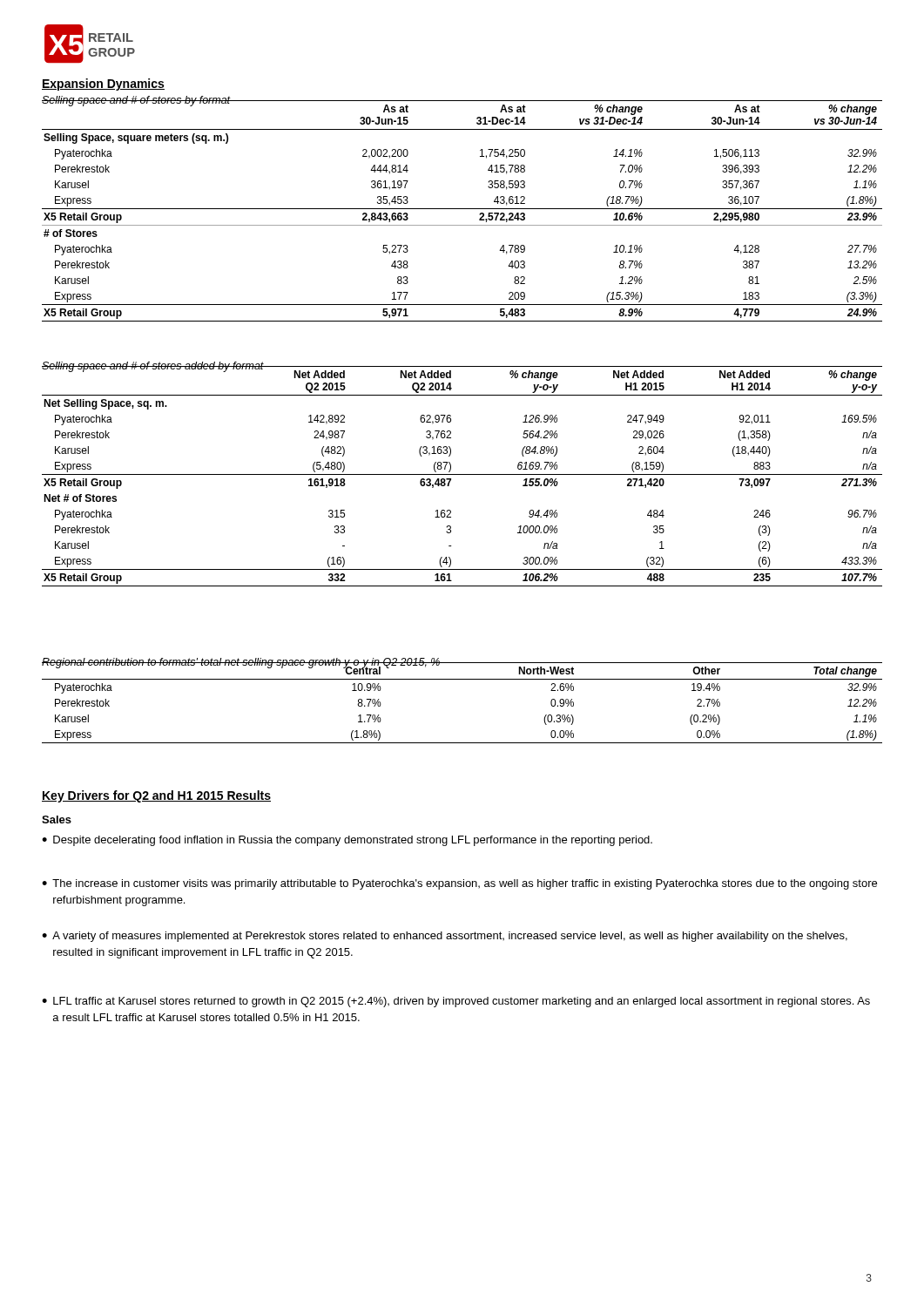The width and height of the screenshot is (924, 1307).
Task: Locate the table with the text "As at 30-Jun-14"
Action: click(x=462, y=211)
